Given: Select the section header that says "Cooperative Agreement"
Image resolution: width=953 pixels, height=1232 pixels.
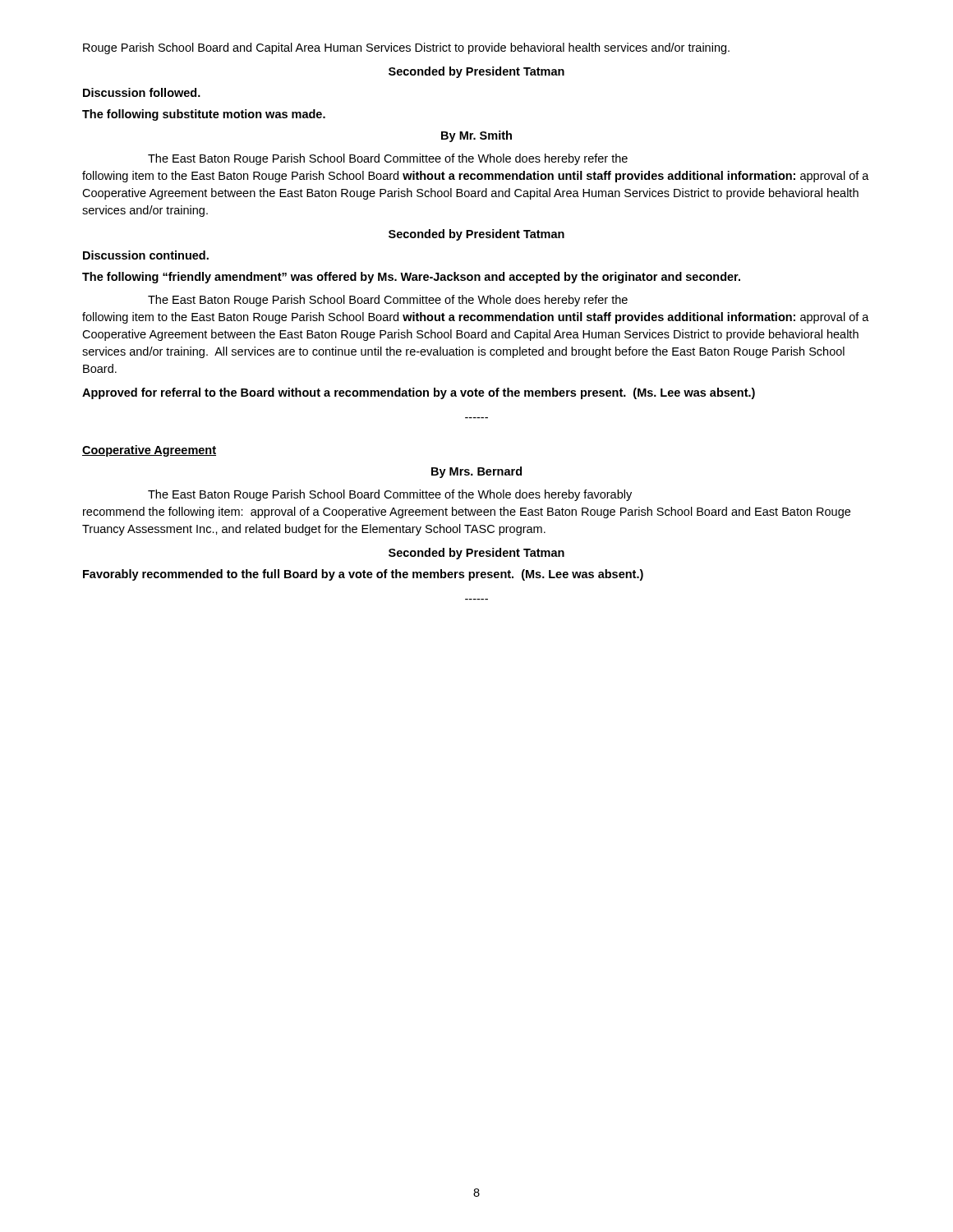Looking at the screenshot, I should tap(149, 450).
